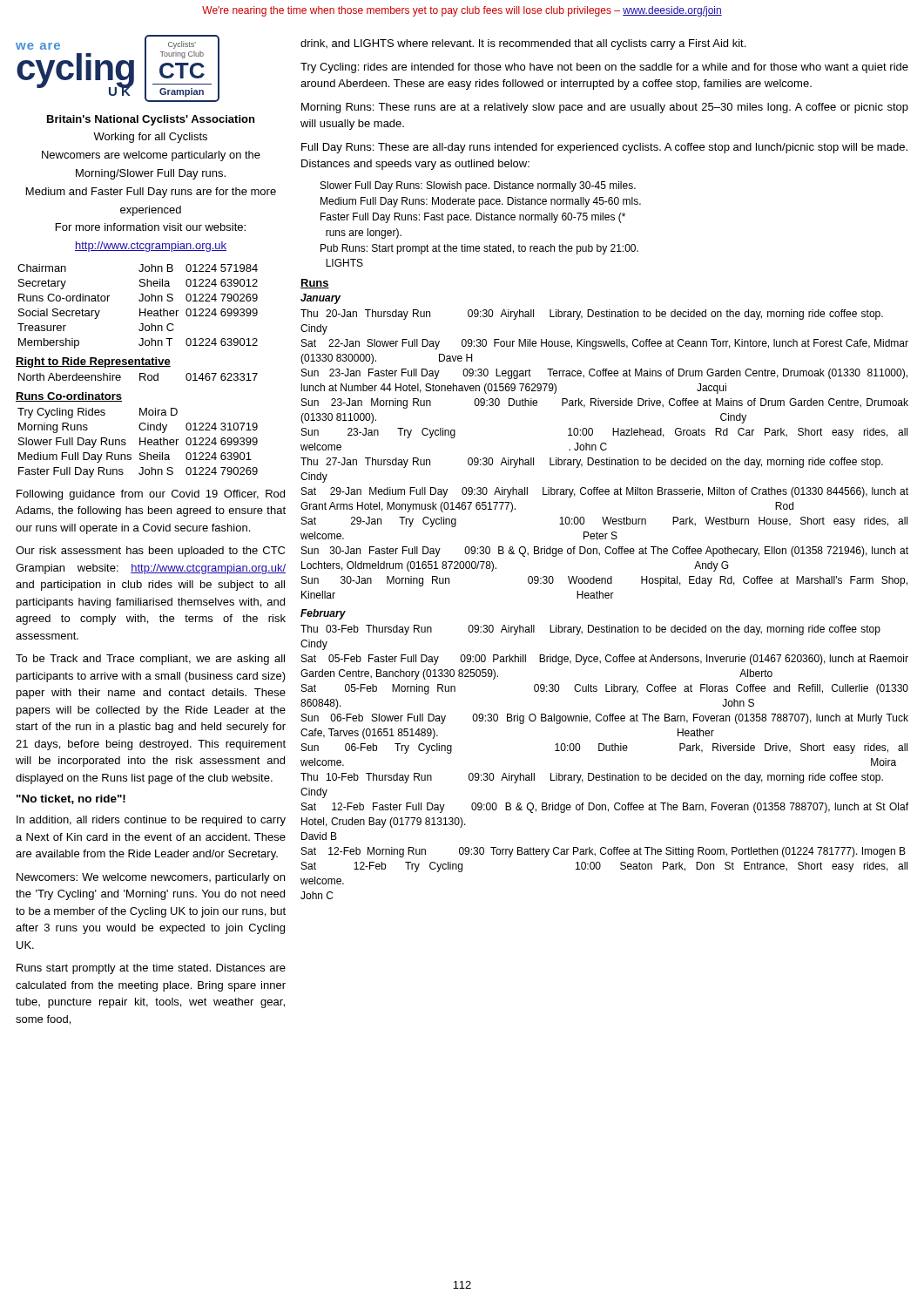924x1307 pixels.
Task: Locate the text "Runs Co-ordinators"
Action: click(69, 396)
